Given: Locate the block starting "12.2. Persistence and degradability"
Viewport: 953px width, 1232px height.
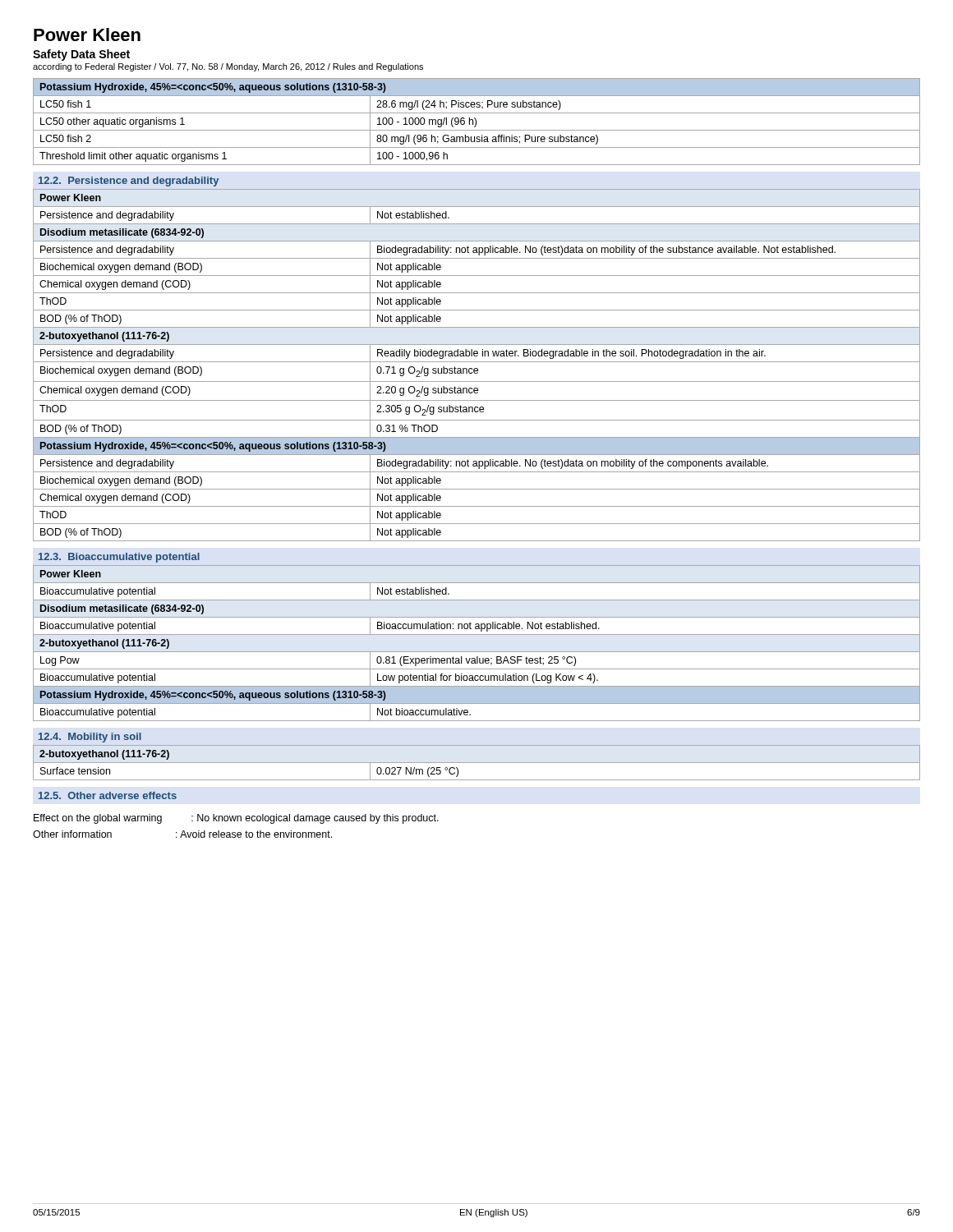Looking at the screenshot, I should (476, 180).
